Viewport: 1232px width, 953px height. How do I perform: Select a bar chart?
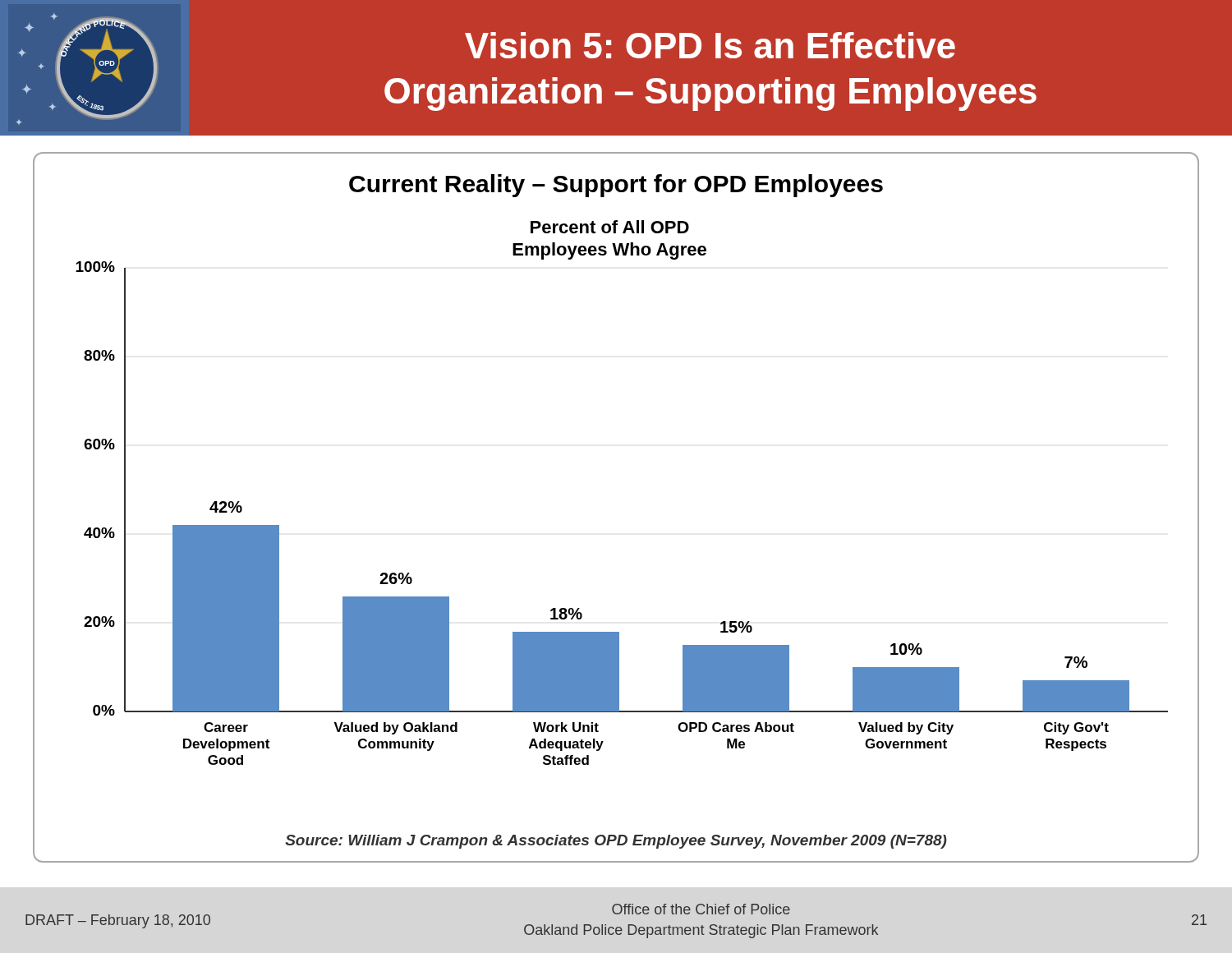616,516
